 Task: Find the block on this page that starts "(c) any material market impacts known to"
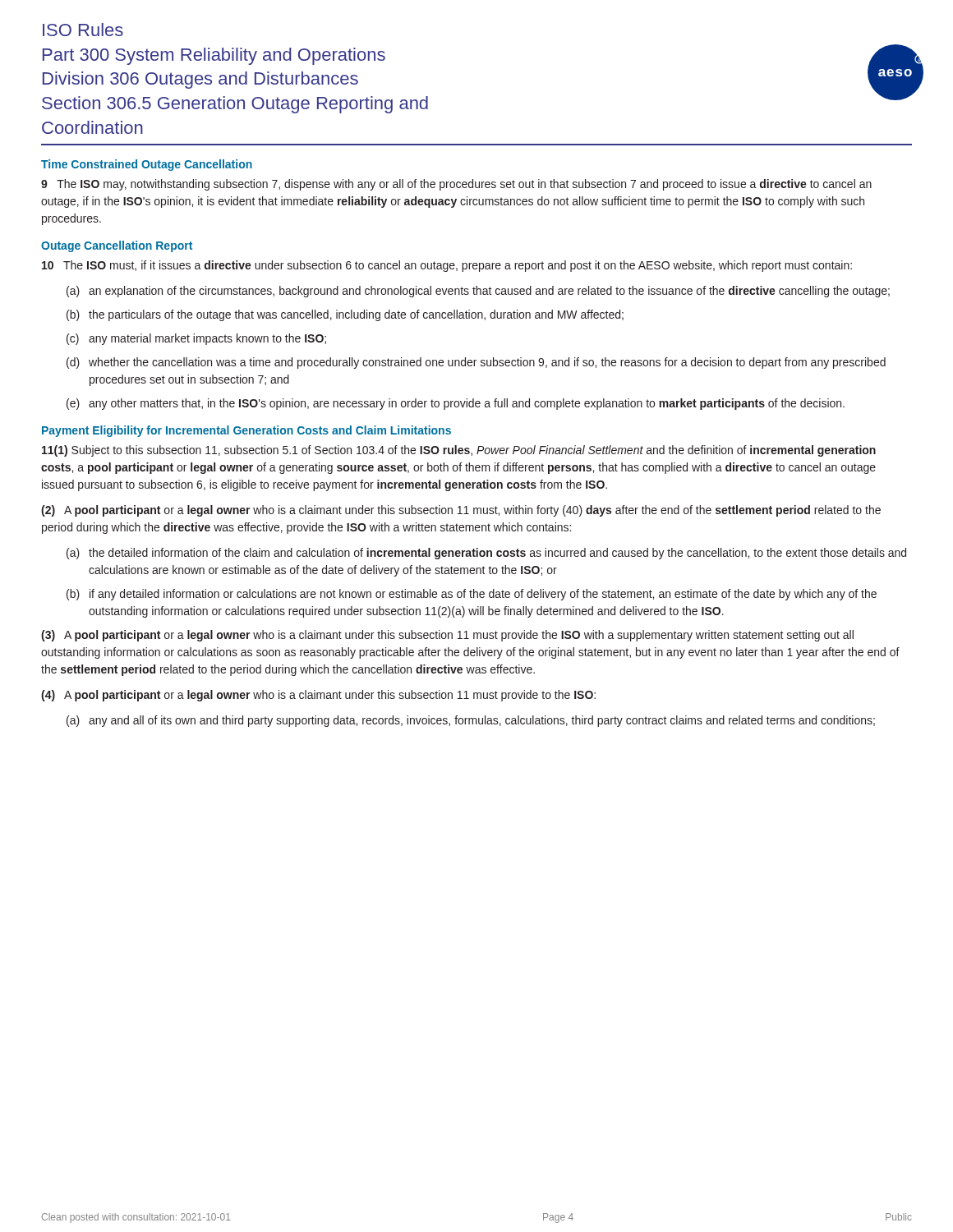click(x=196, y=339)
